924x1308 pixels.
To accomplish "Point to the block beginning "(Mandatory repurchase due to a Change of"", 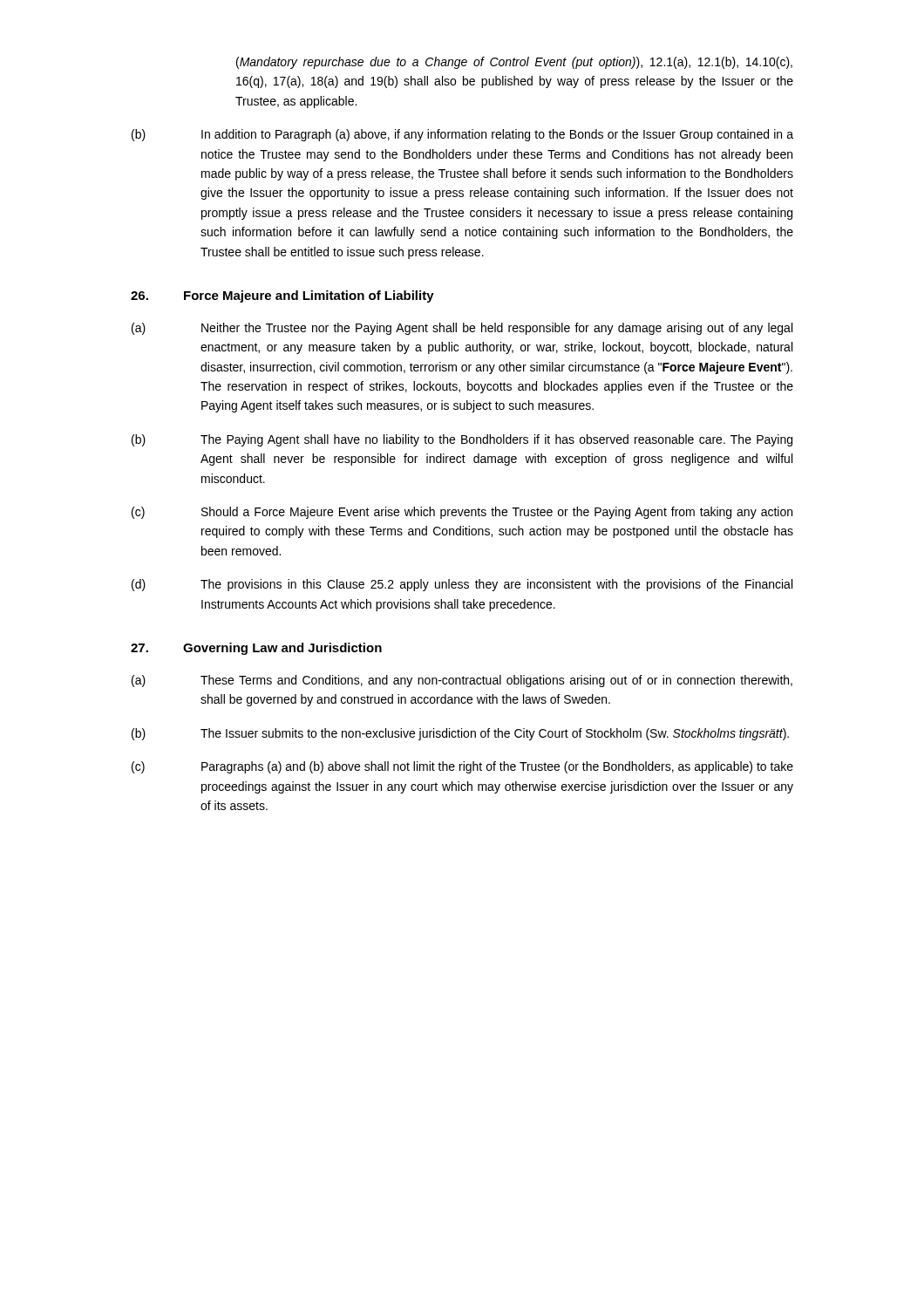I will 514,81.
